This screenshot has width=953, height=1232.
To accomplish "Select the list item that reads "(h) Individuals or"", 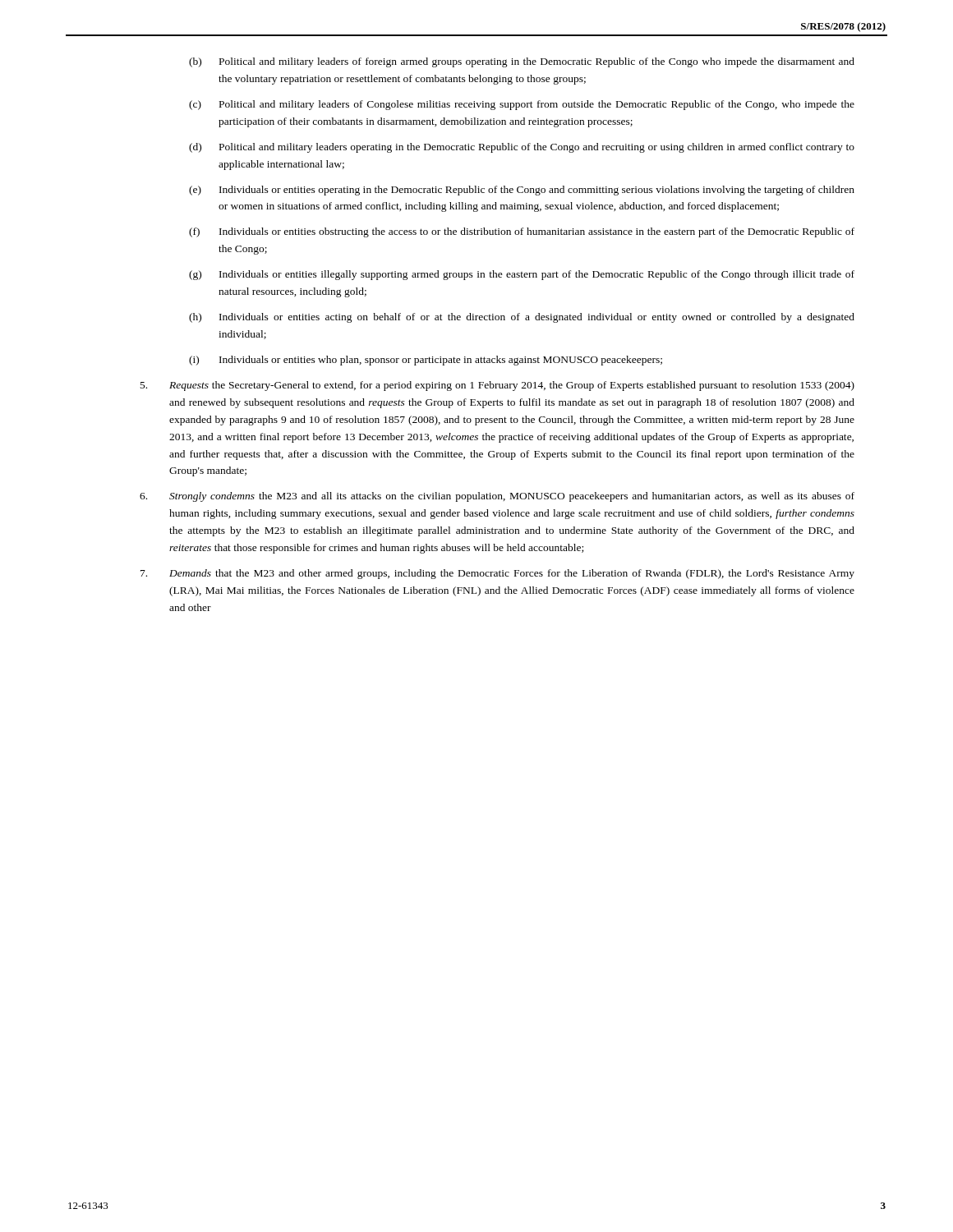I will point(522,326).
